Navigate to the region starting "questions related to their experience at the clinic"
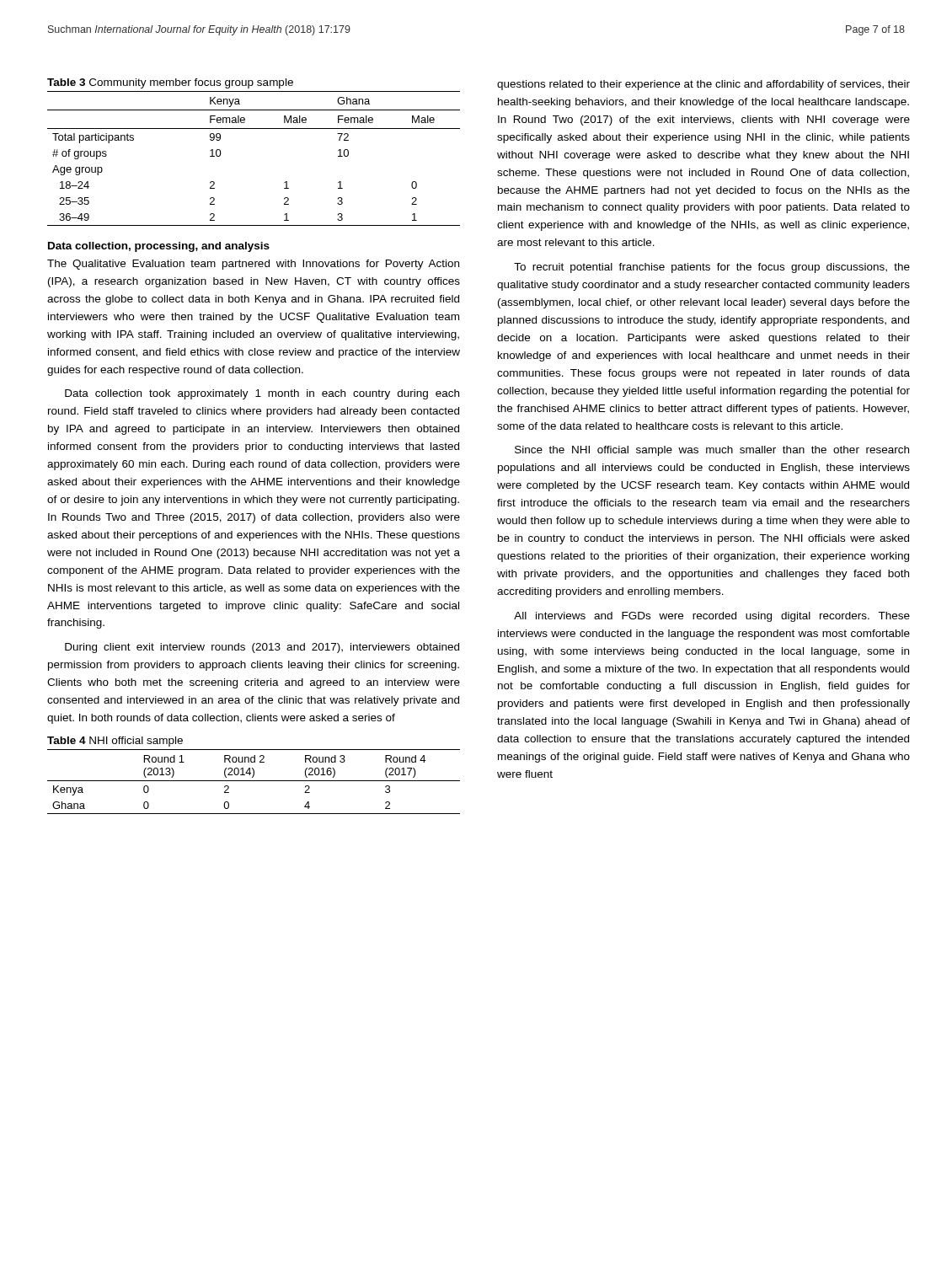 pyautogui.click(x=703, y=164)
